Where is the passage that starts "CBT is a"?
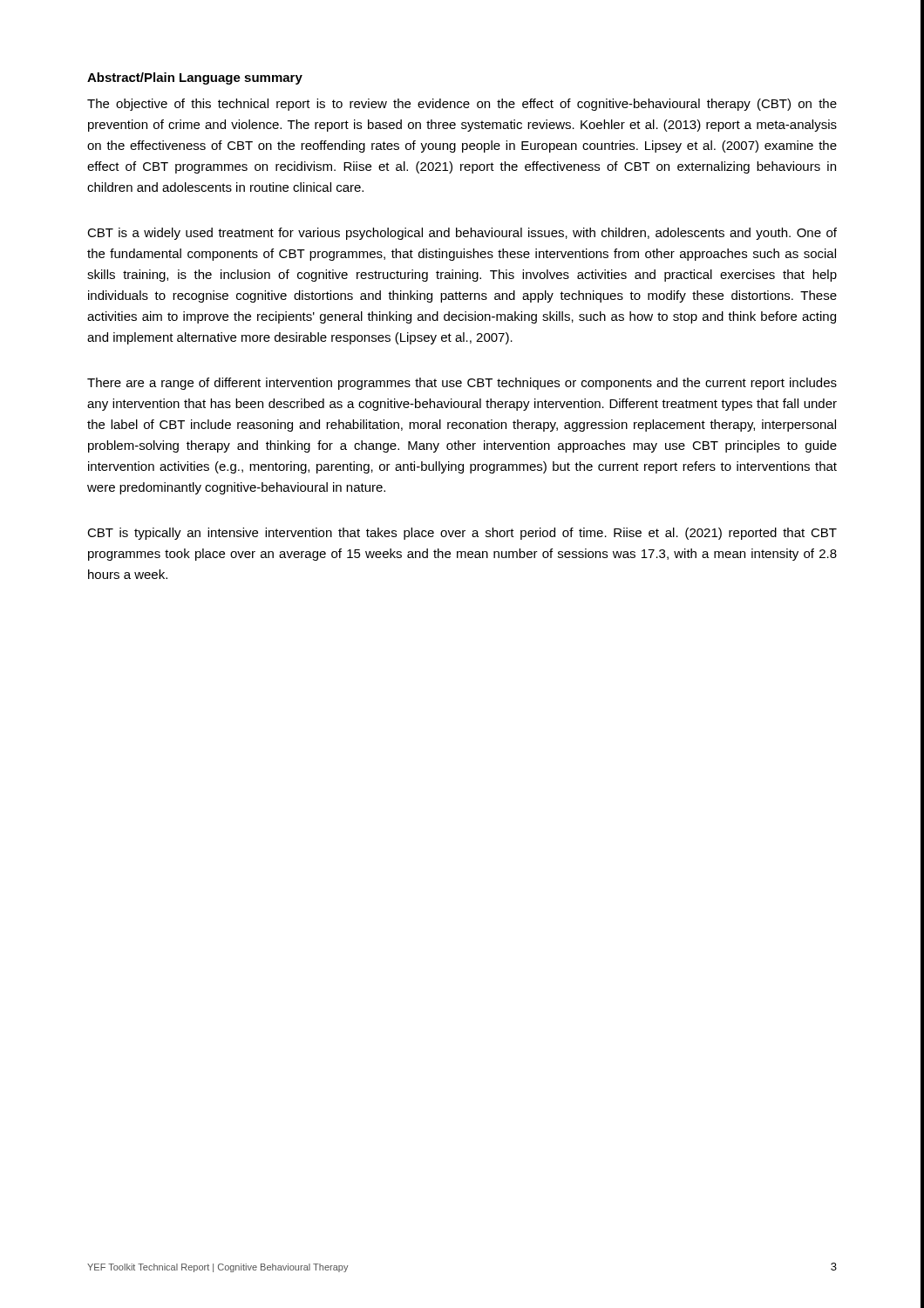Image resolution: width=924 pixels, height=1308 pixels. (462, 285)
